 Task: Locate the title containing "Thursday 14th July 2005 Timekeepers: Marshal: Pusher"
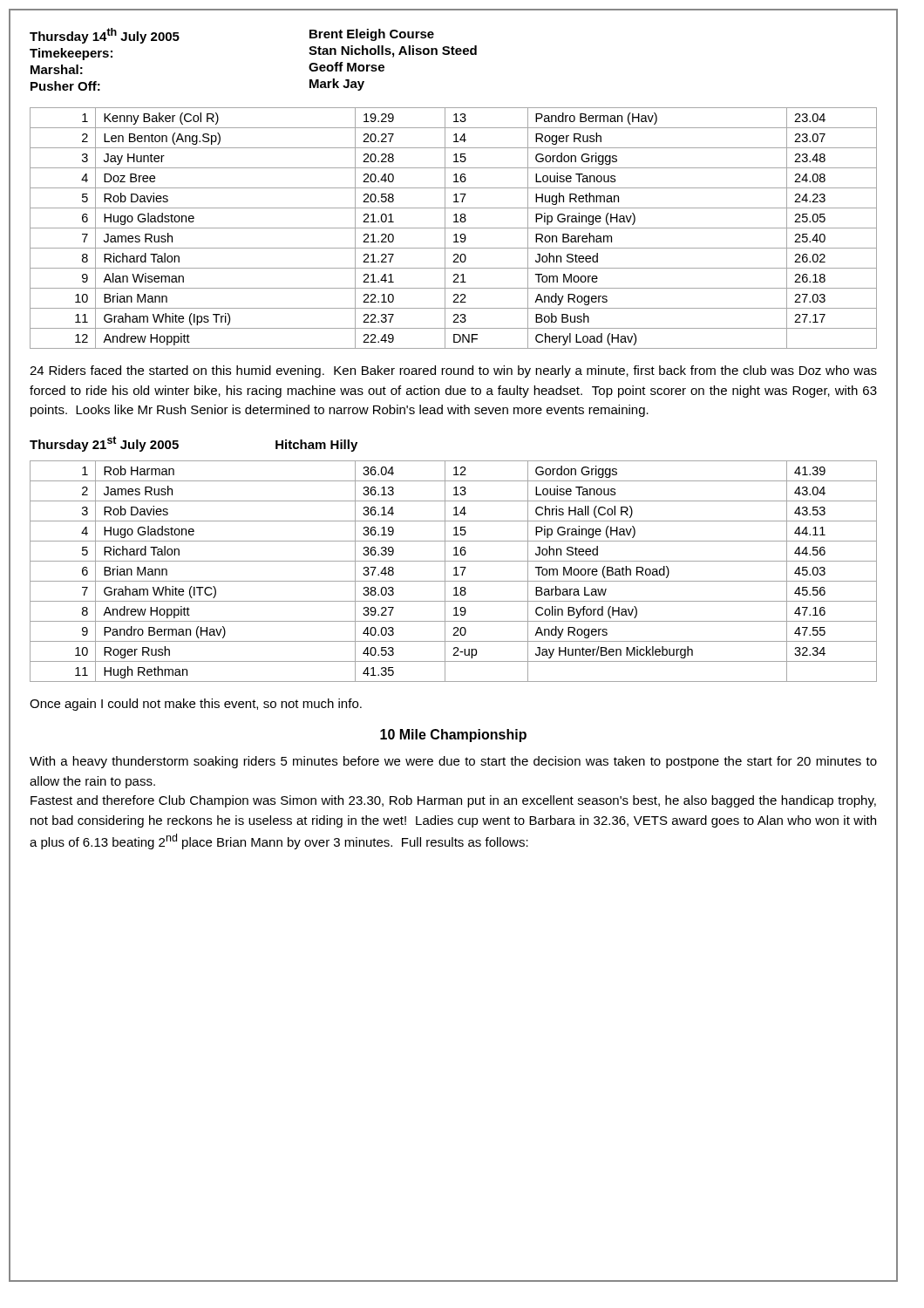(x=105, y=36)
